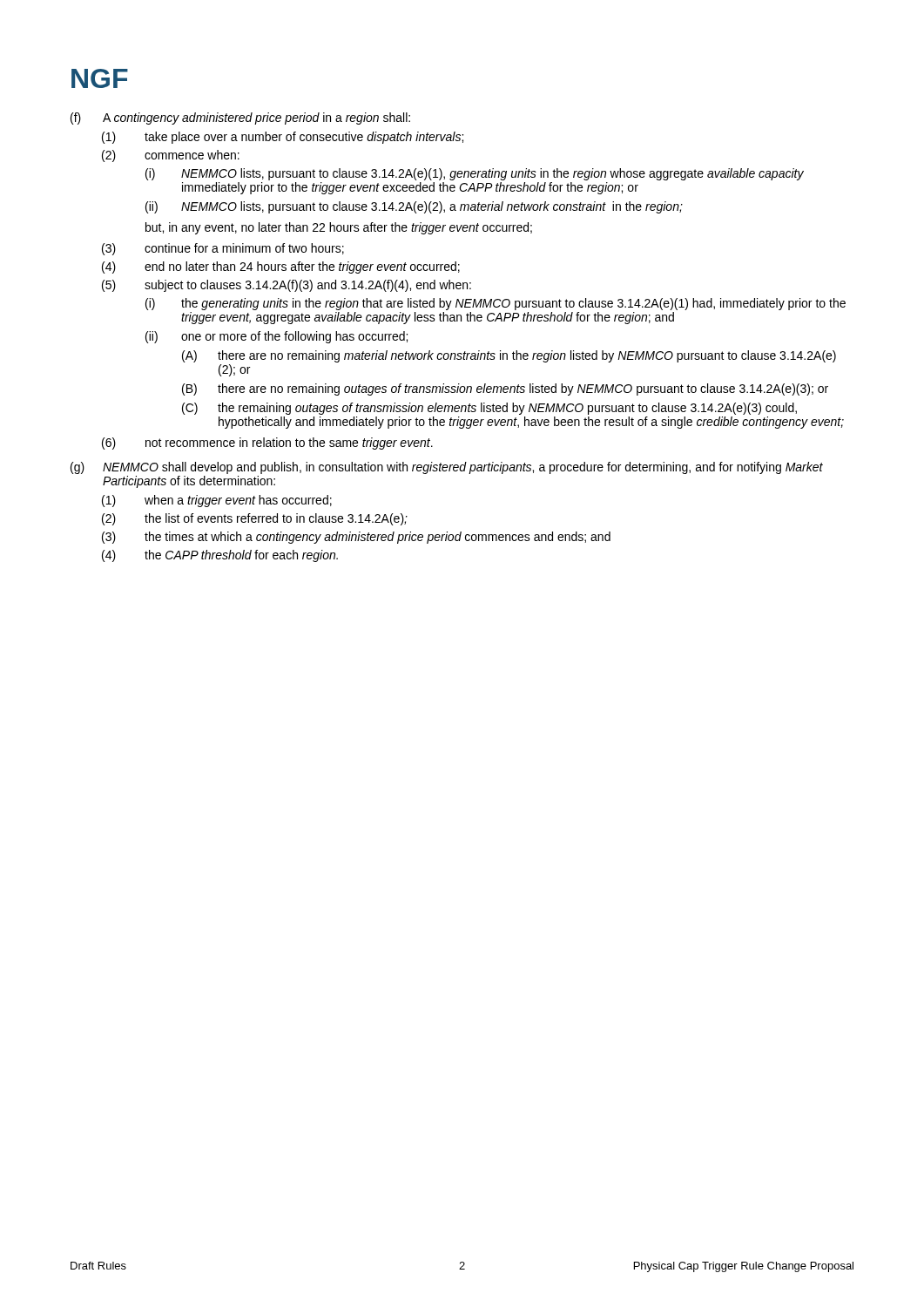Select the text block with the text "but, in any event, no later than"
Viewport: 924px width, 1307px height.
point(339,227)
